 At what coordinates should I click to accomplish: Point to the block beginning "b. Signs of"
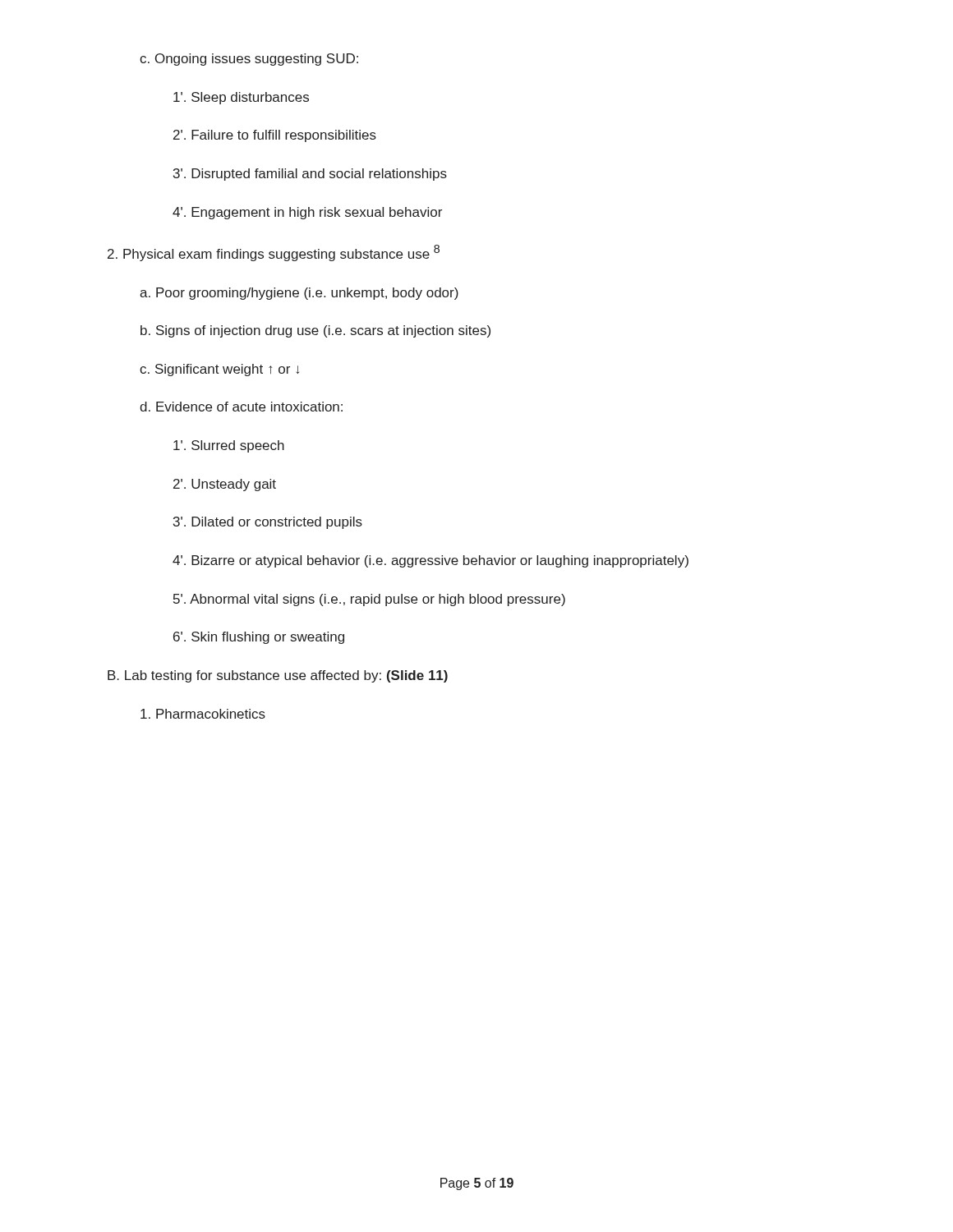coord(316,331)
